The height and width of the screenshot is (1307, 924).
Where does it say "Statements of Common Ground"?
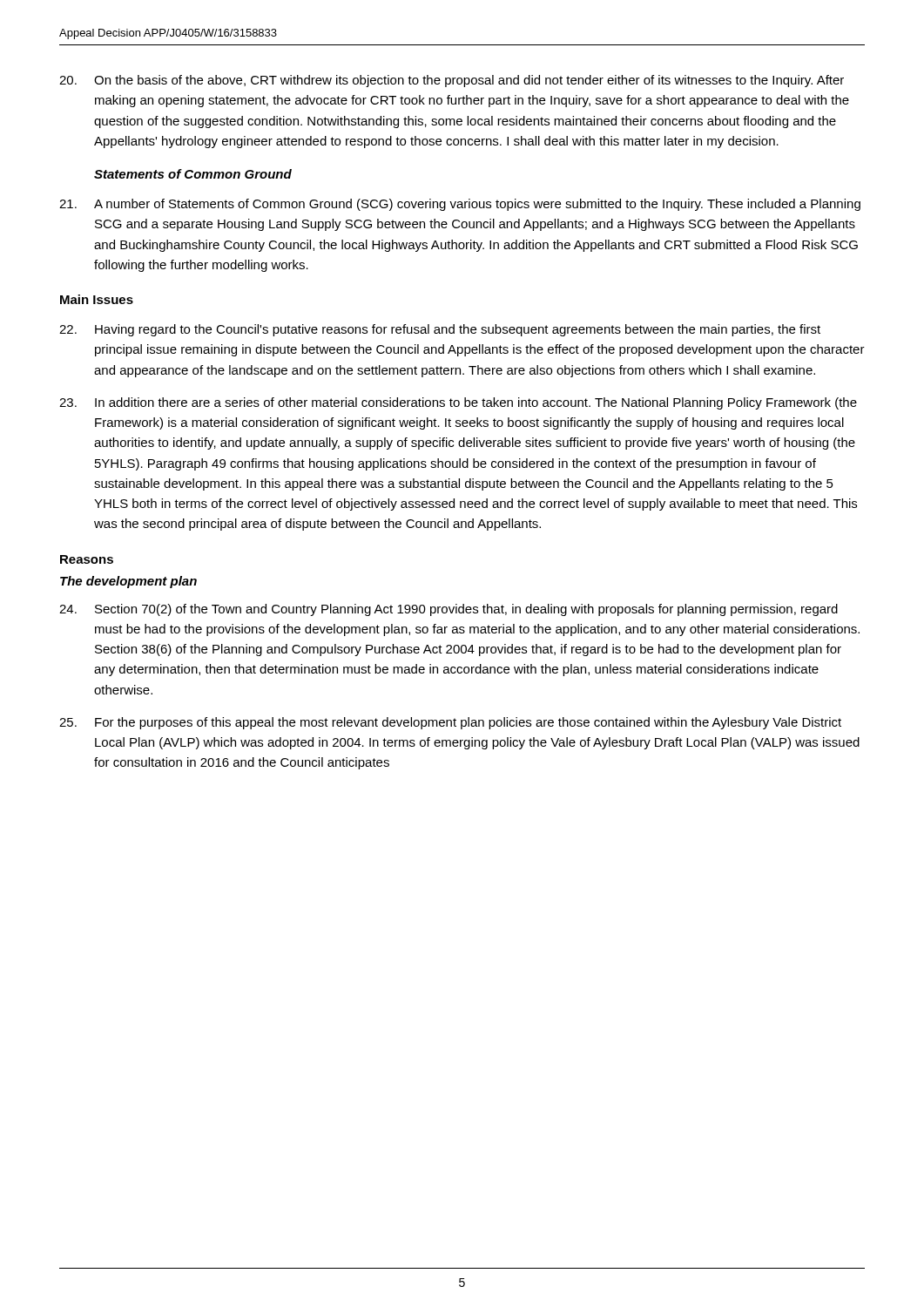coord(193,174)
